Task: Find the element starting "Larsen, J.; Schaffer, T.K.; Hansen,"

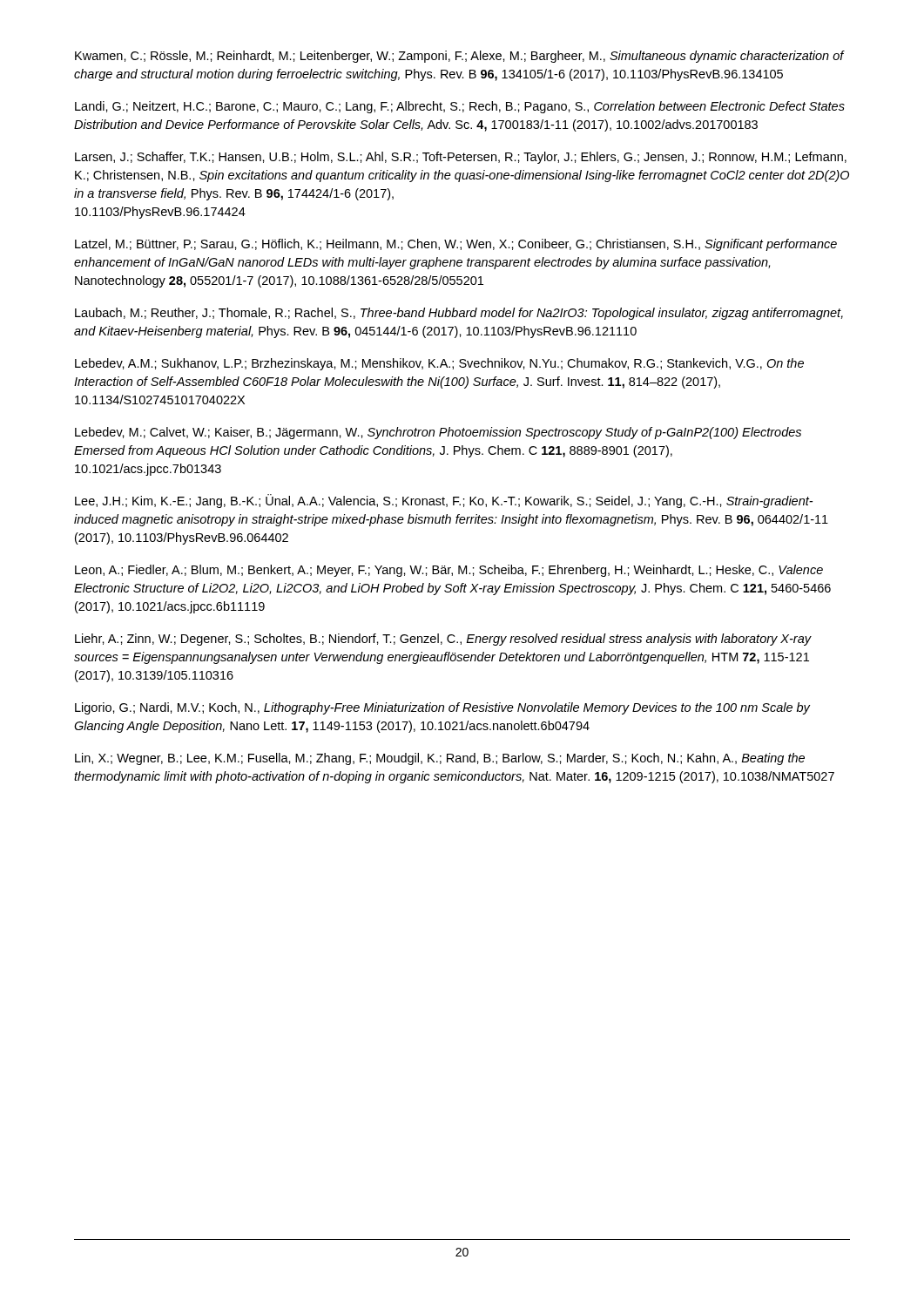Action: (462, 184)
